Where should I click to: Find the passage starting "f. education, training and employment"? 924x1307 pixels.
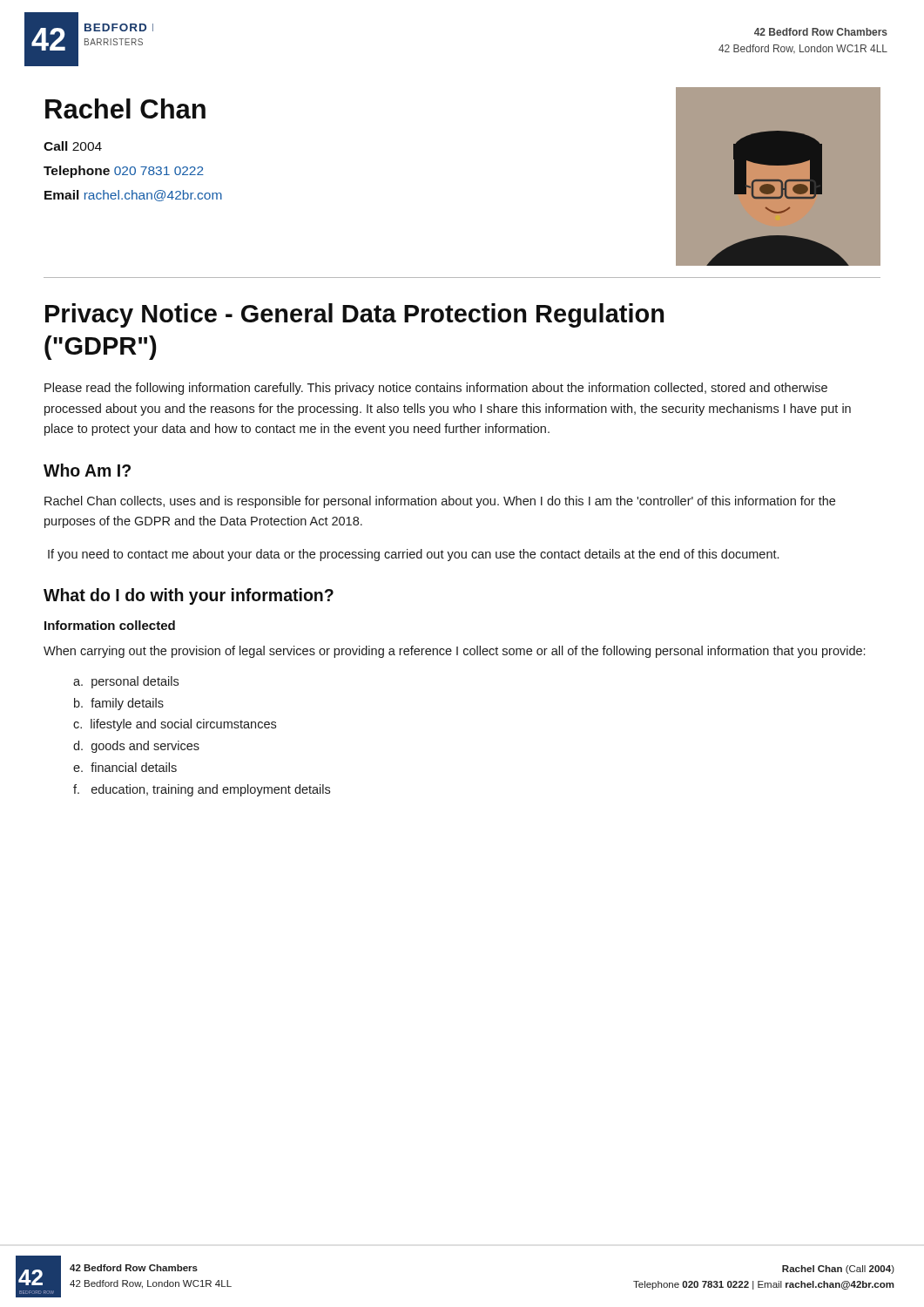[x=202, y=790]
